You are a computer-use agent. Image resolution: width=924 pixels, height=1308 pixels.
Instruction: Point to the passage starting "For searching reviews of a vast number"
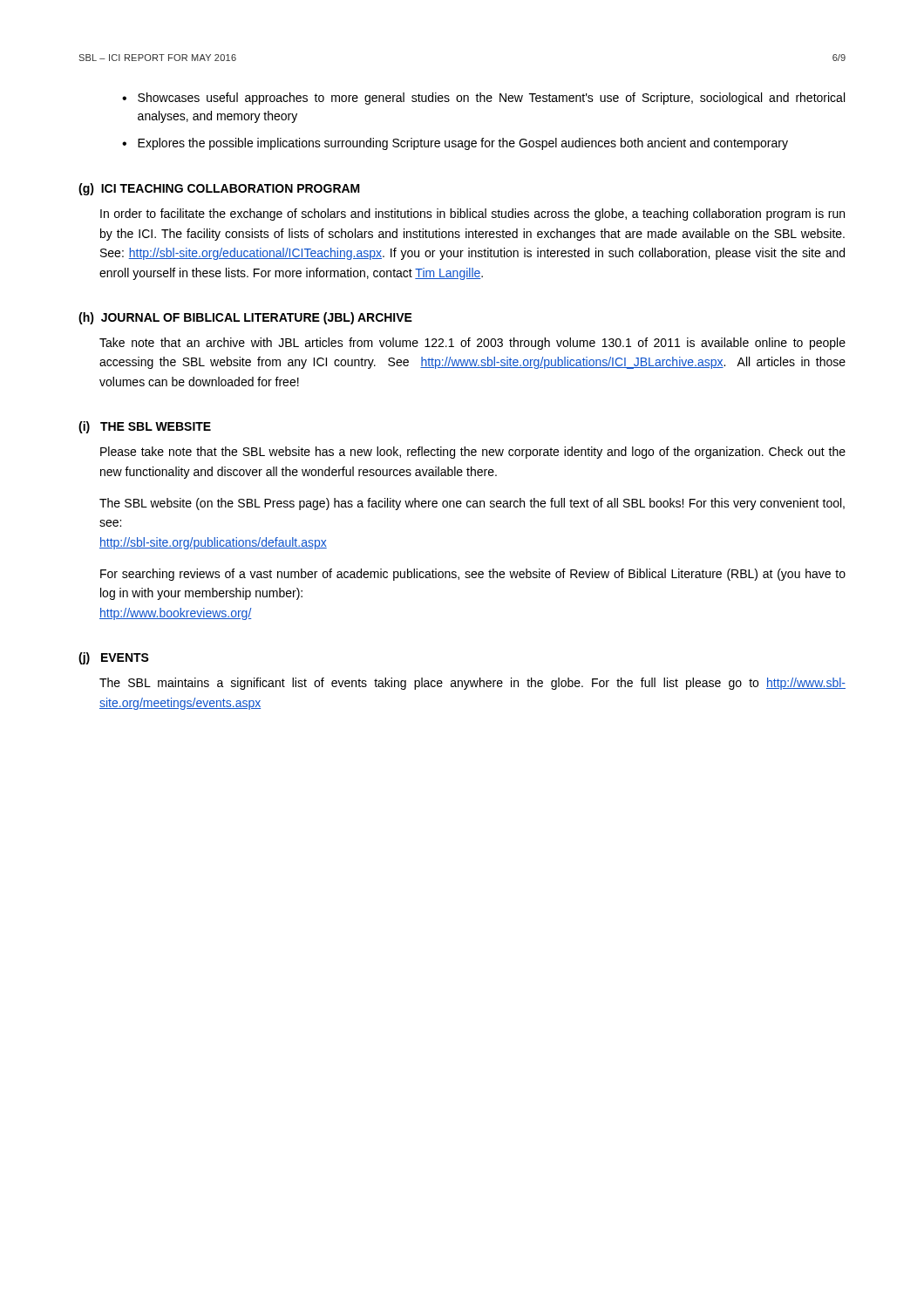click(473, 575)
